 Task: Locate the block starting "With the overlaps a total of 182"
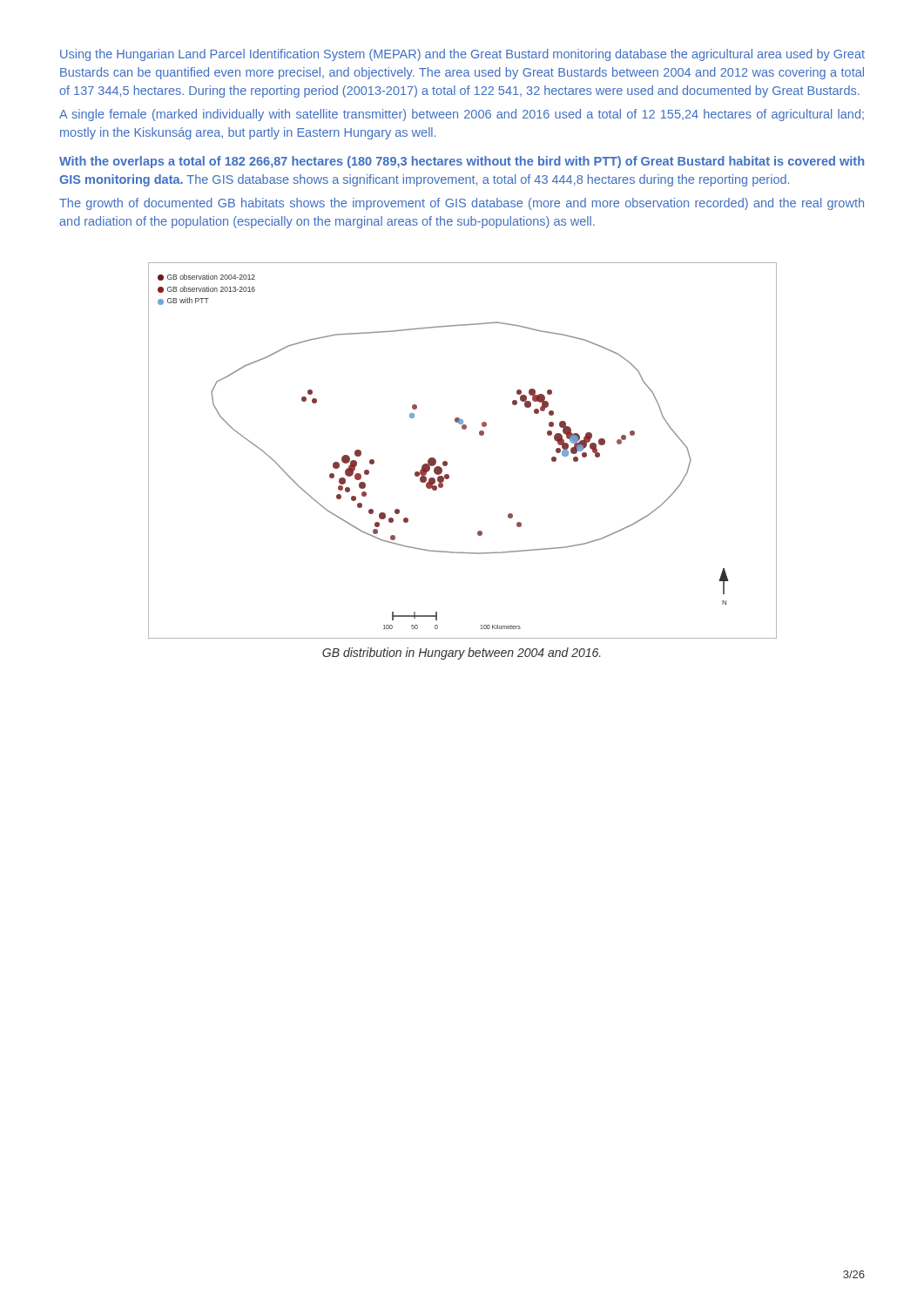point(462,192)
